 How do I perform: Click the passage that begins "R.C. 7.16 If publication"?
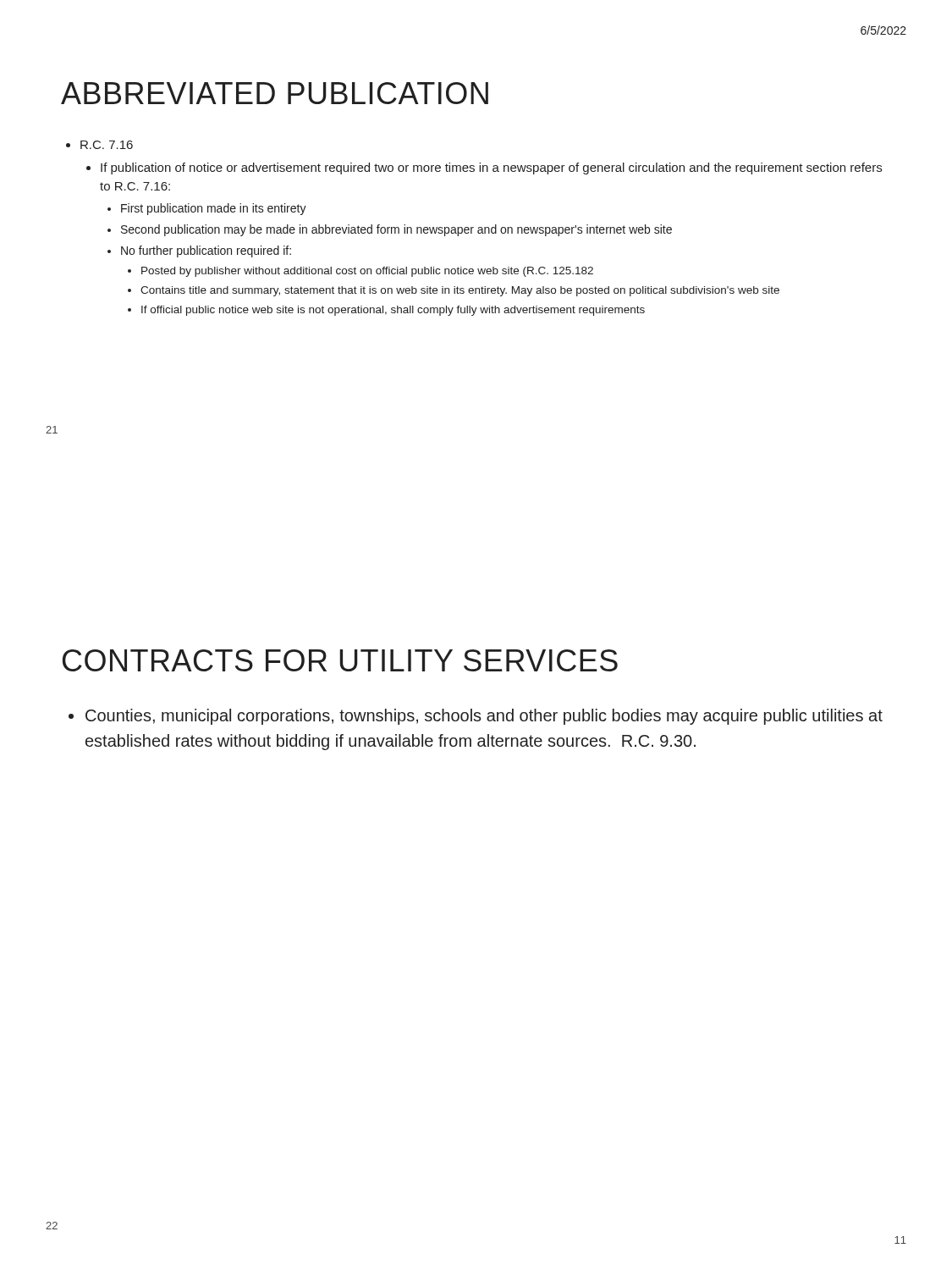pos(476,227)
